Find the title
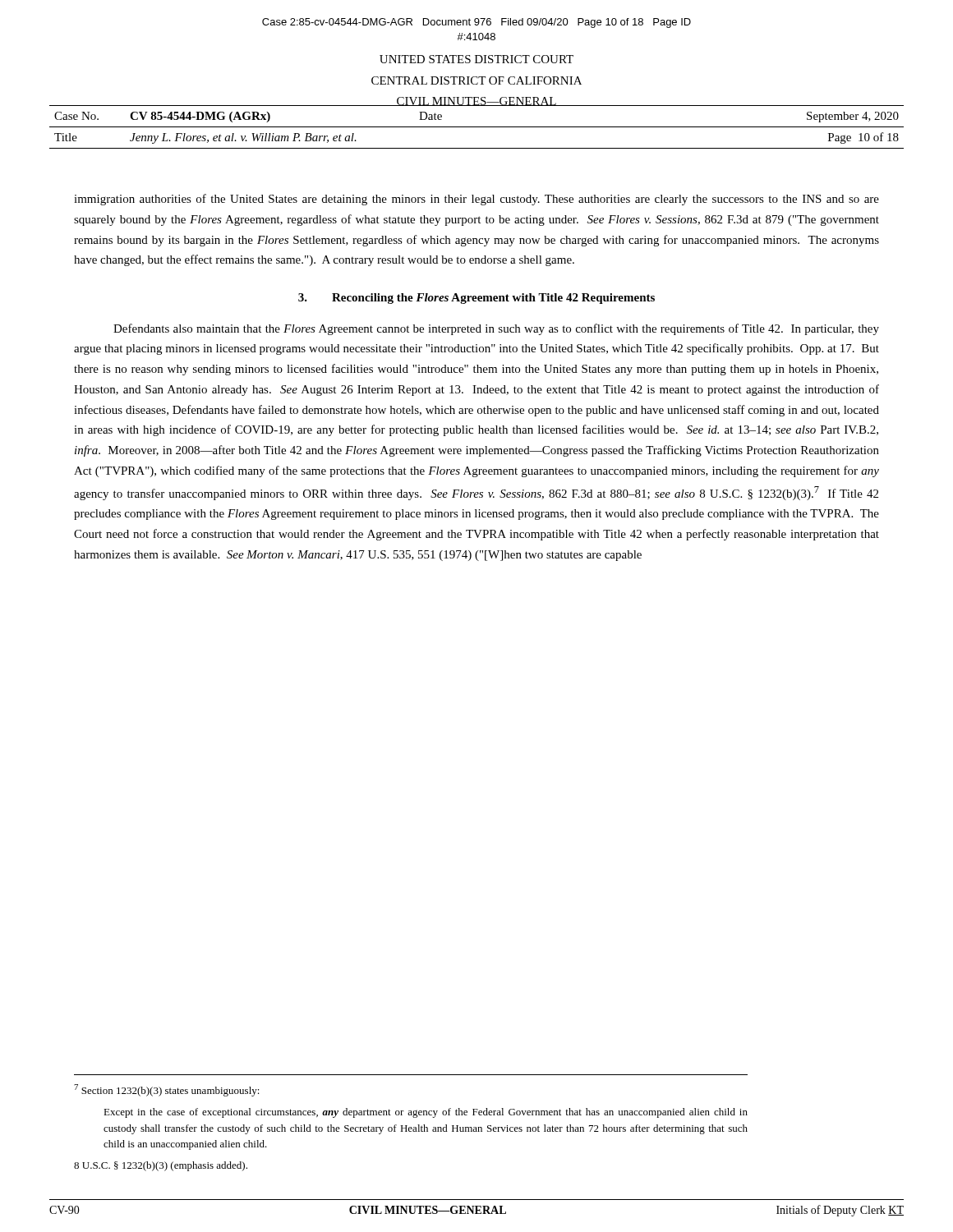Viewport: 953px width, 1232px height. pyautogui.click(x=476, y=80)
